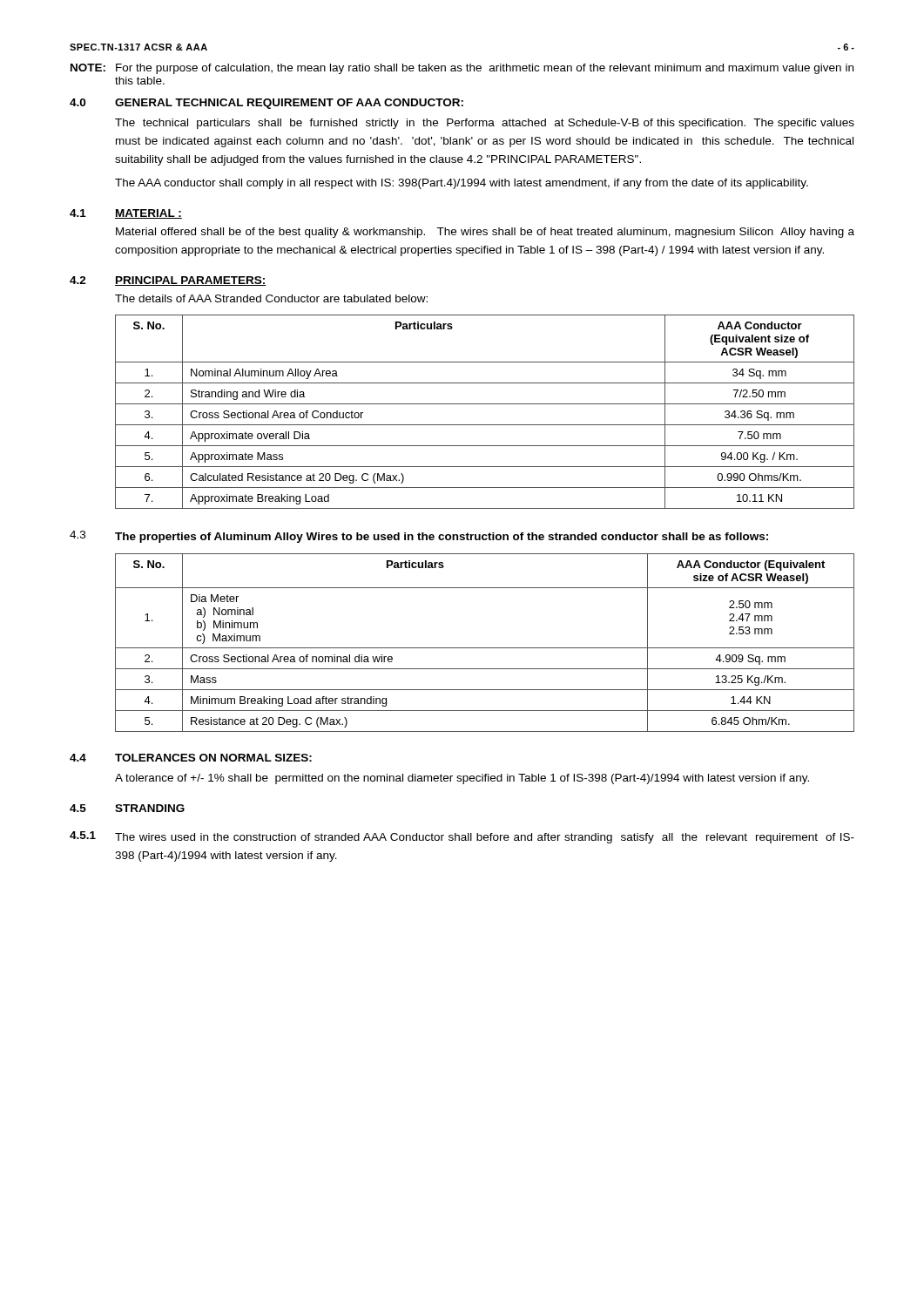The image size is (924, 1307).
Task: Find the section header that reads "PRINCIPAL PARAMETERS:"
Action: pyautogui.click(x=190, y=280)
